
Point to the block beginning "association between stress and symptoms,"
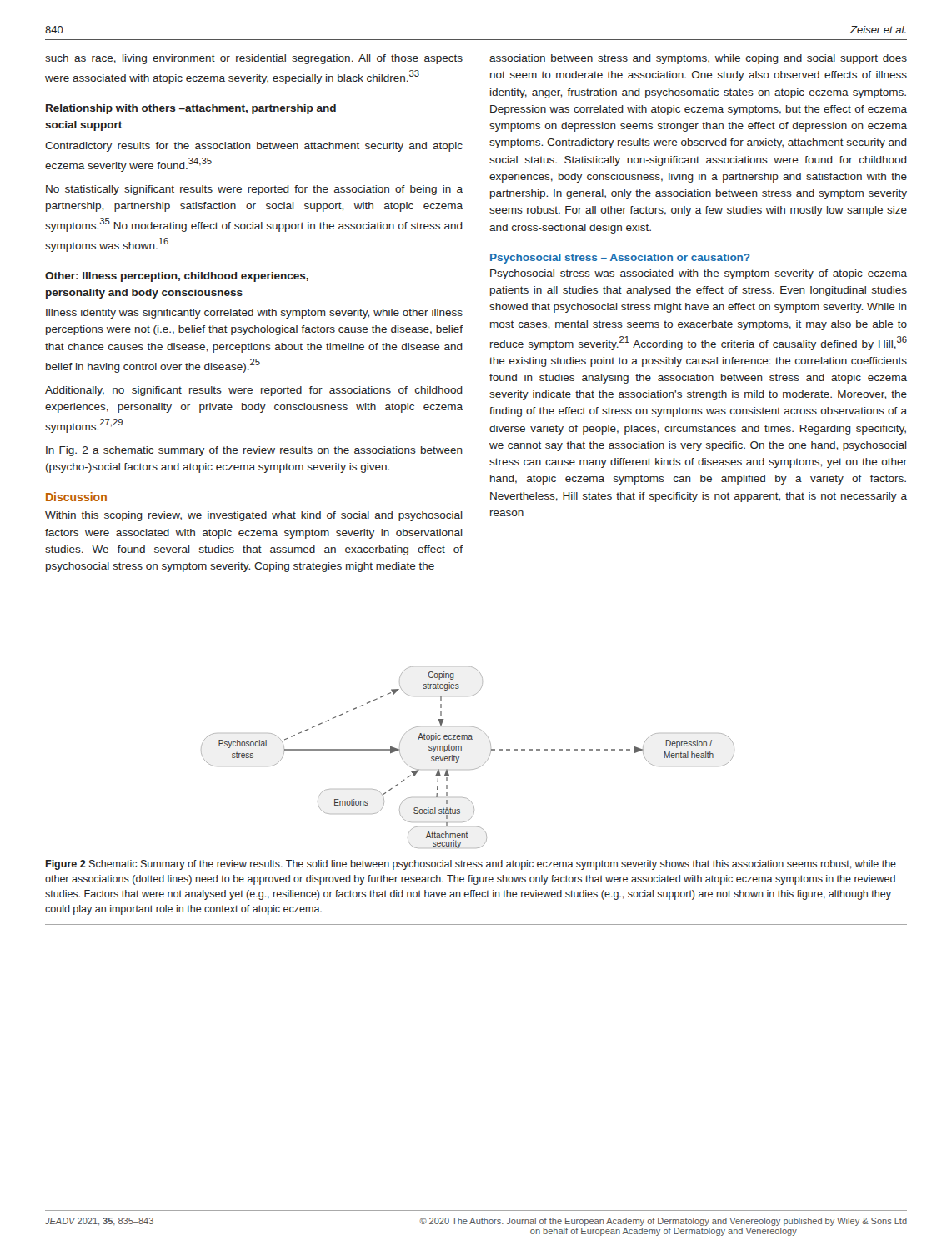tap(698, 143)
